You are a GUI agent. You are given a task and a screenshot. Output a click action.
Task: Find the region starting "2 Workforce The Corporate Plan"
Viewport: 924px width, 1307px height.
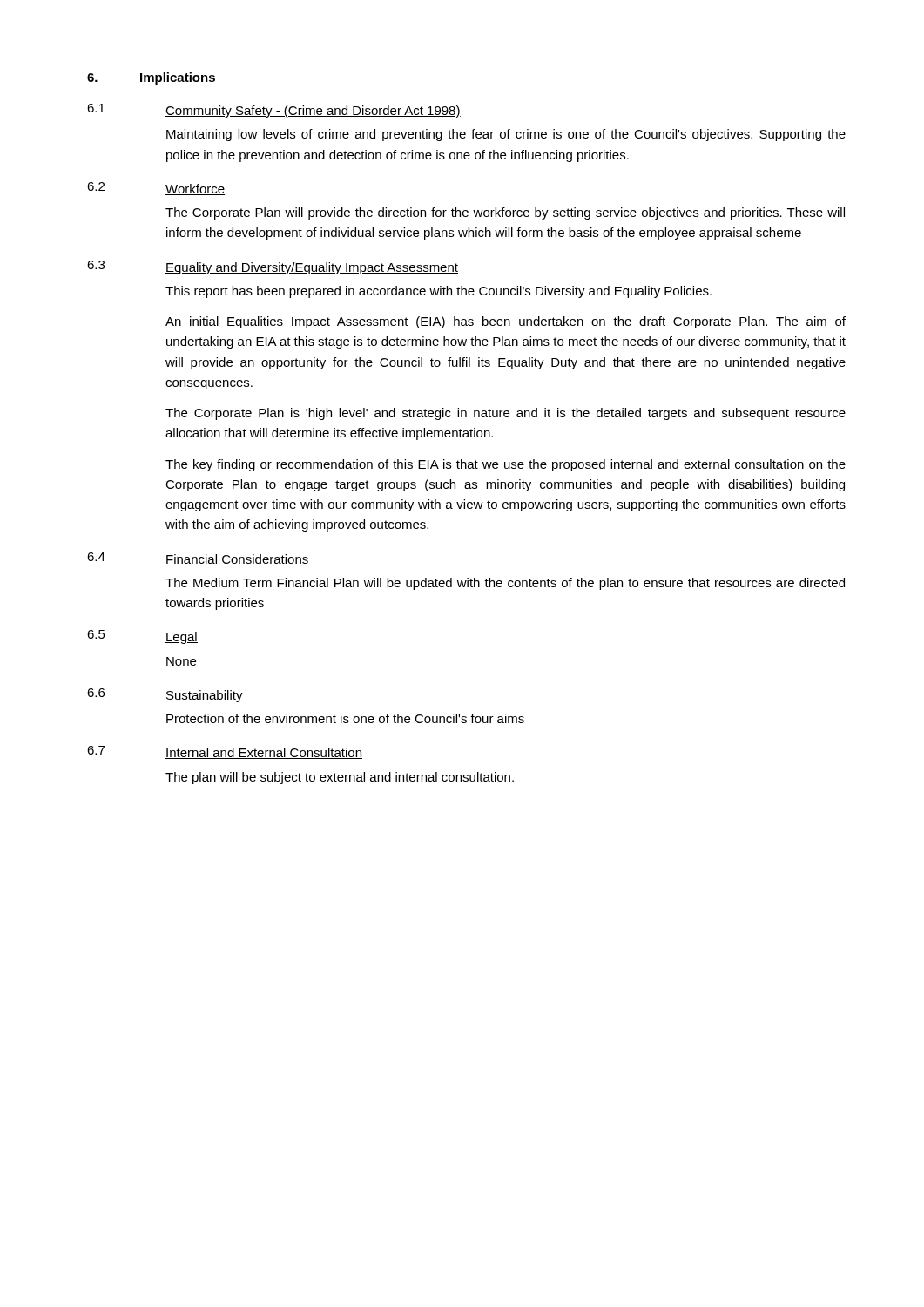466,211
